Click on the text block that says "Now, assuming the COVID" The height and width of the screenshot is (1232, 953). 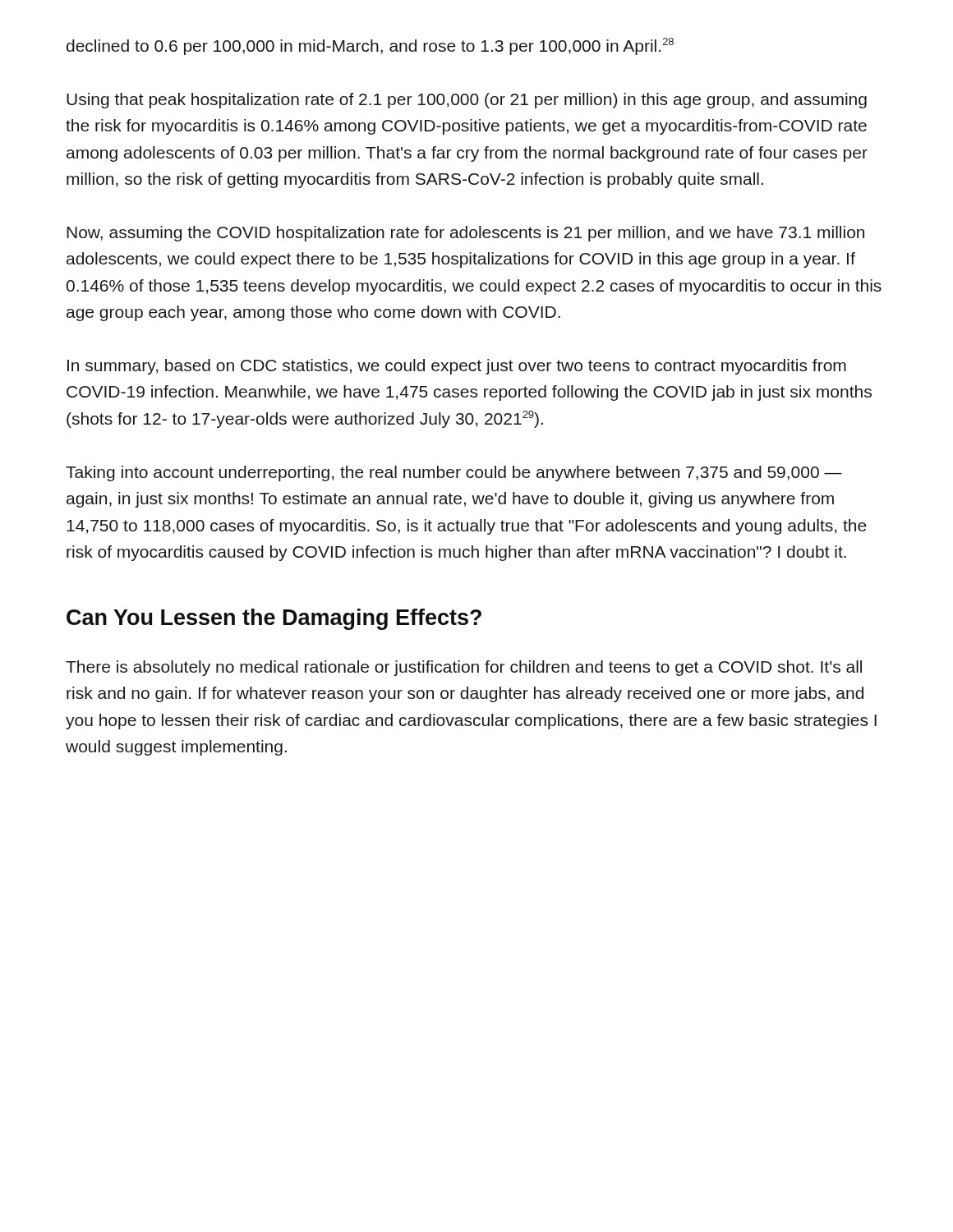coord(474,272)
